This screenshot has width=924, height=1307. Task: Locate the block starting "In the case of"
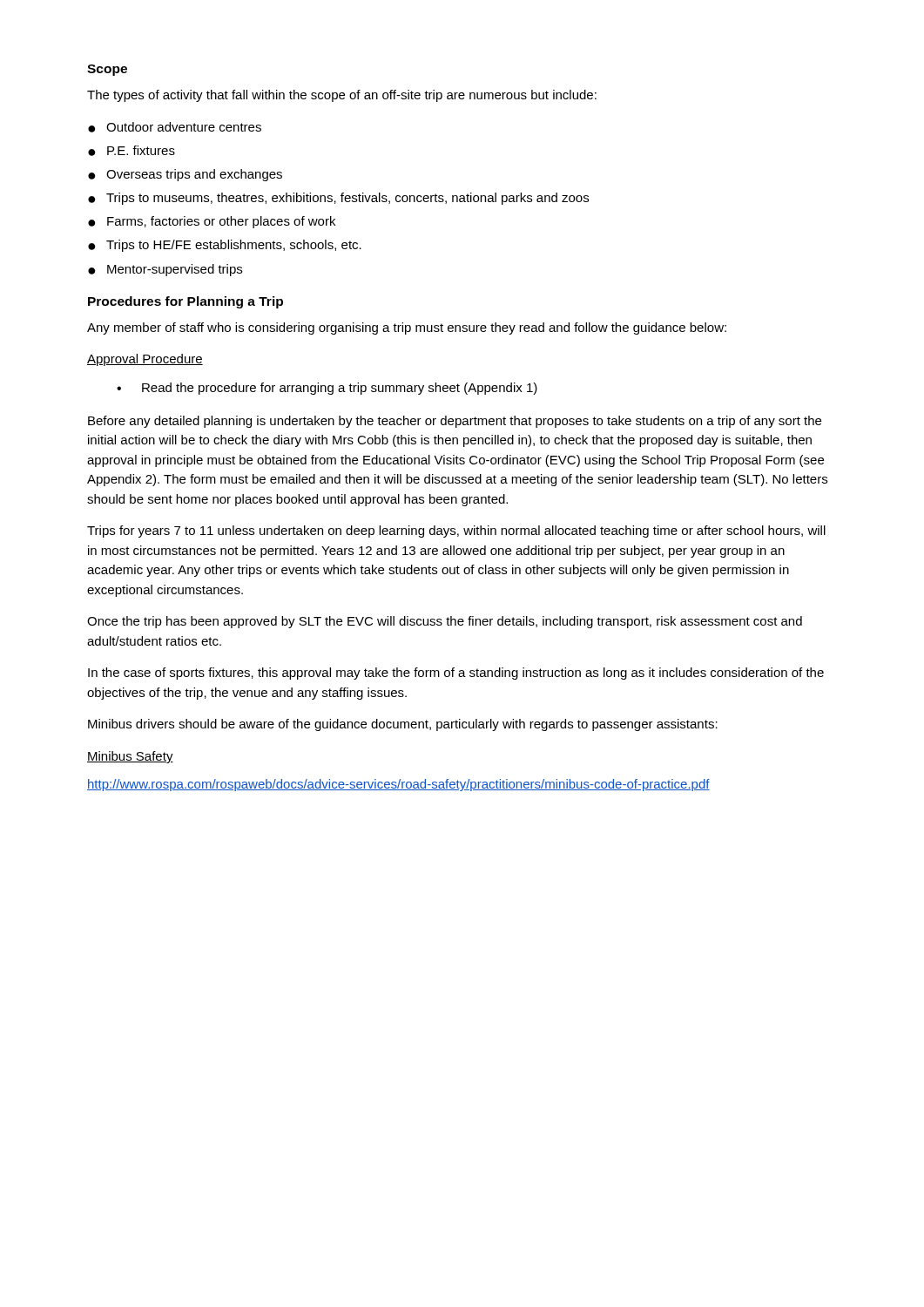click(456, 682)
